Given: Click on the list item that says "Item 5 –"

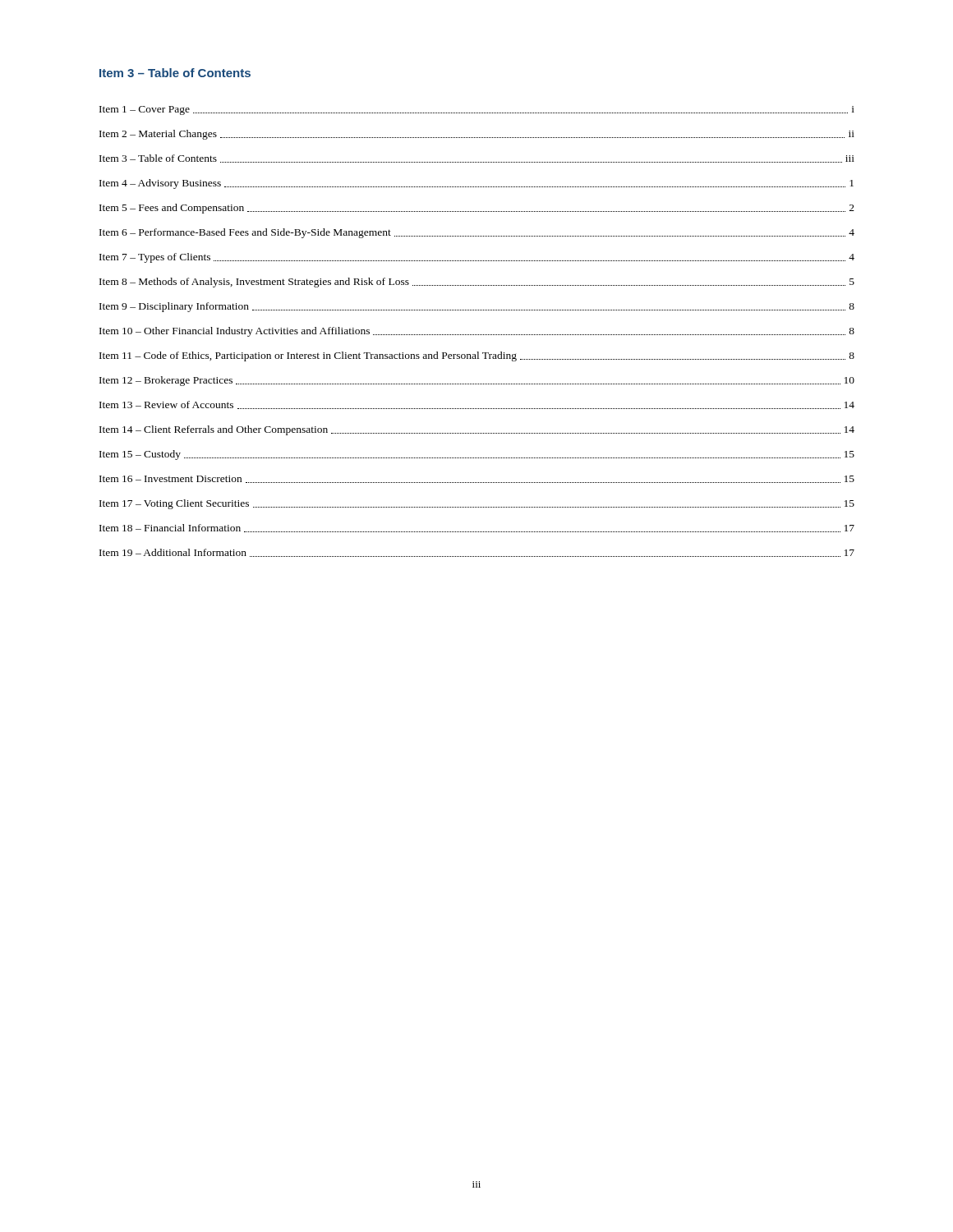Looking at the screenshot, I should pyautogui.click(x=476, y=208).
